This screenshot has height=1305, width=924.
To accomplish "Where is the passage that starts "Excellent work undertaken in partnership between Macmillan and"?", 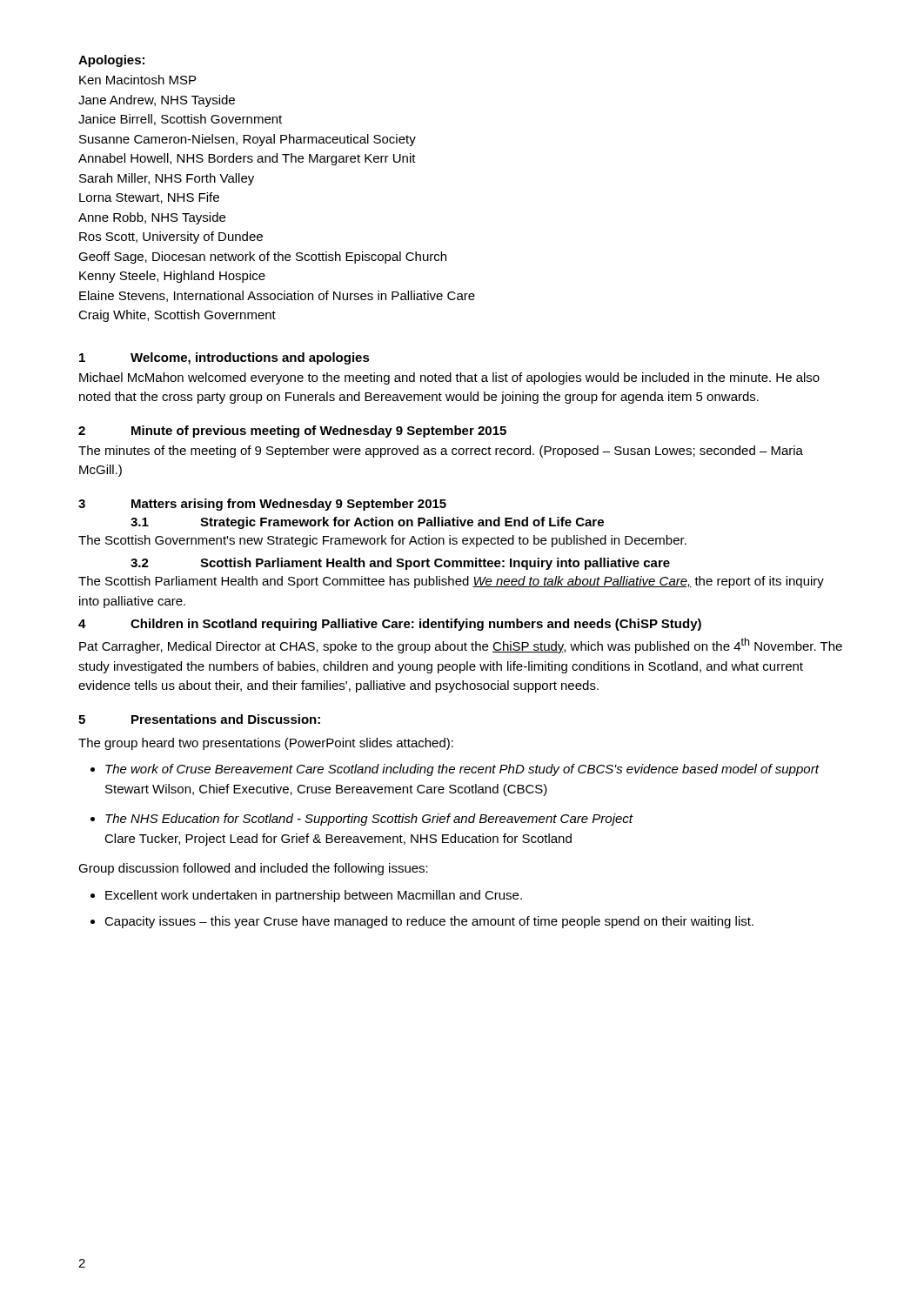I will tap(314, 894).
